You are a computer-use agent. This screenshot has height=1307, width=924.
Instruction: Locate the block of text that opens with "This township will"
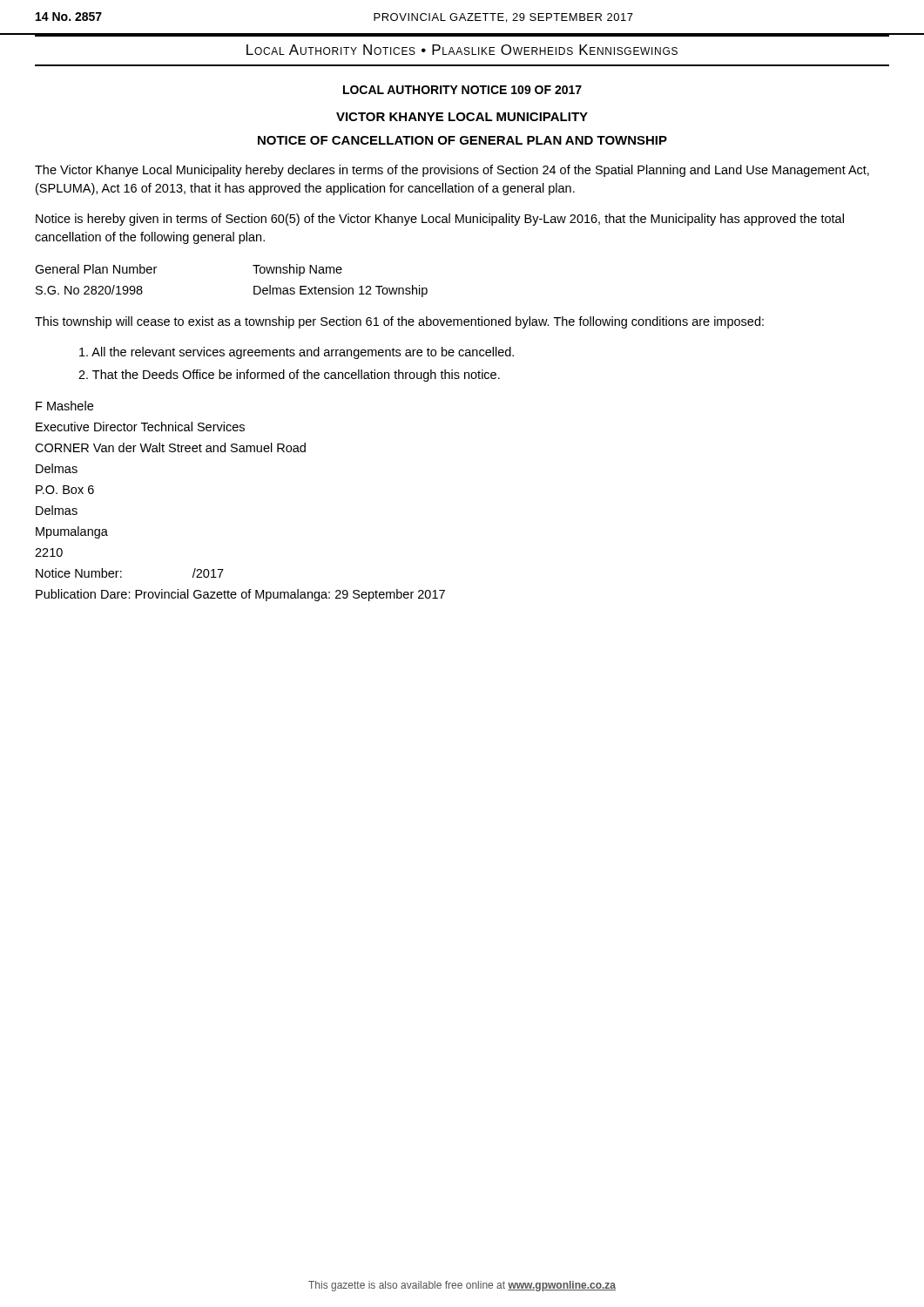(x=400, y=322)
